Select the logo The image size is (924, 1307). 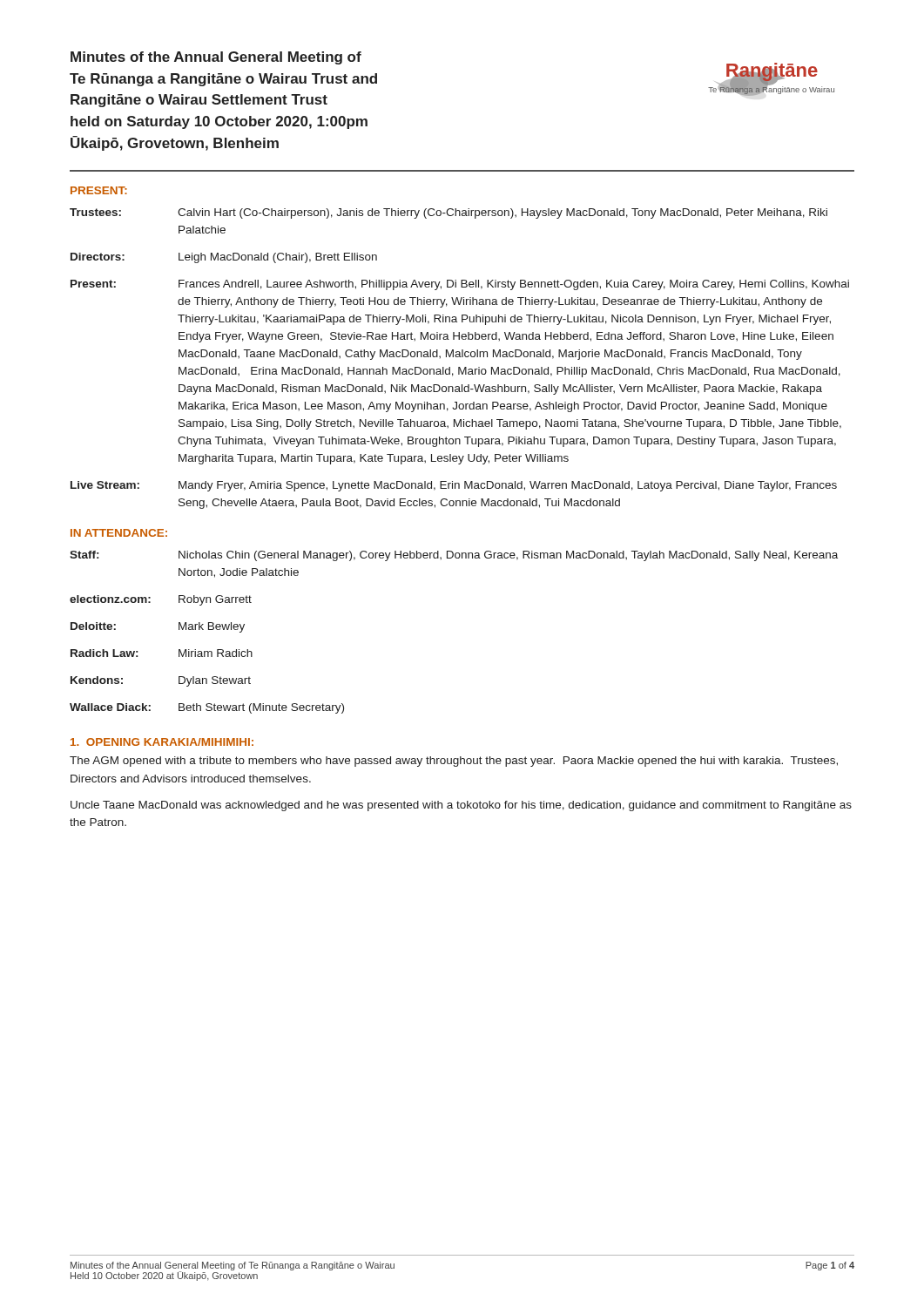point(774,89)
